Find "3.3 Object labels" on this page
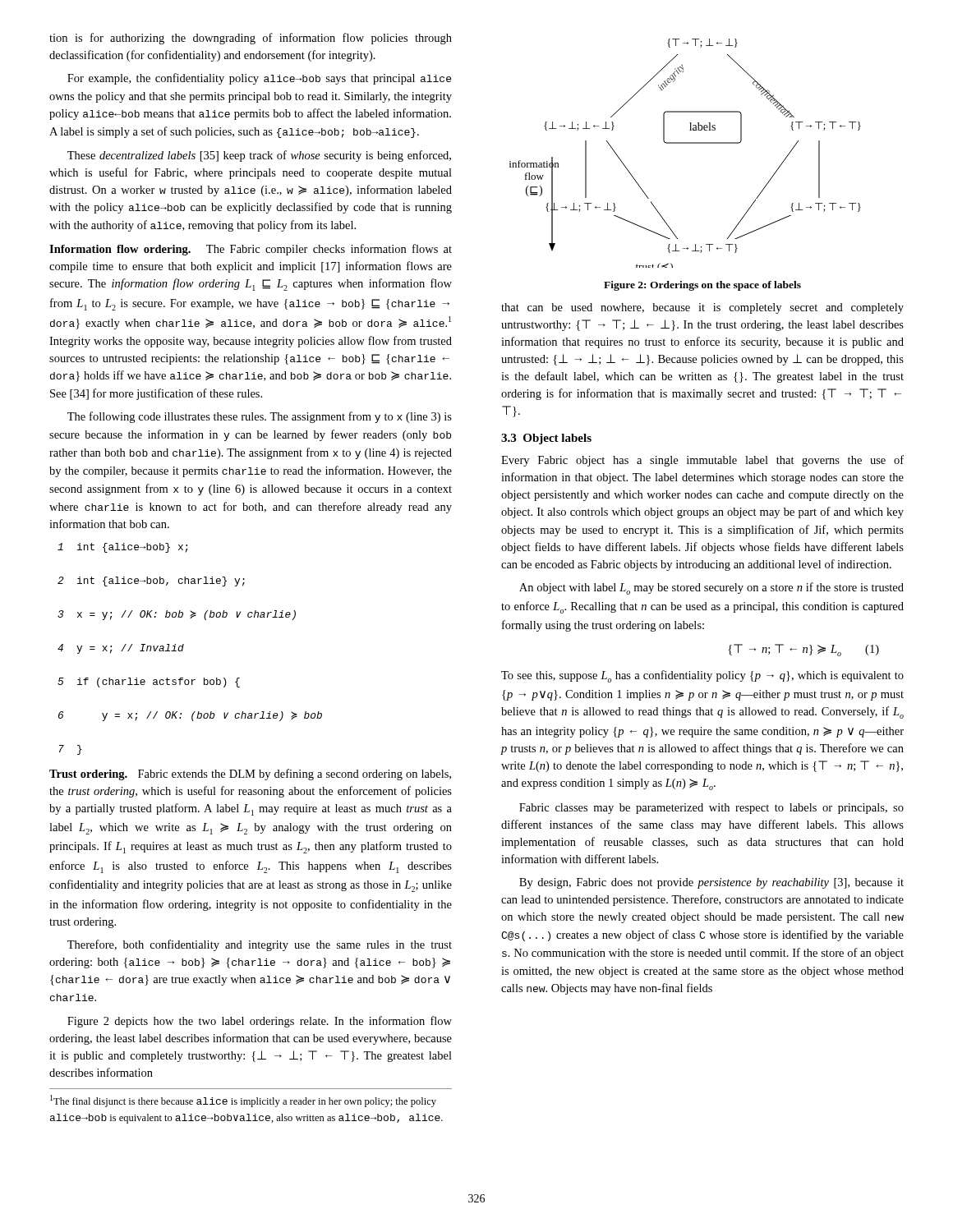 546,439
